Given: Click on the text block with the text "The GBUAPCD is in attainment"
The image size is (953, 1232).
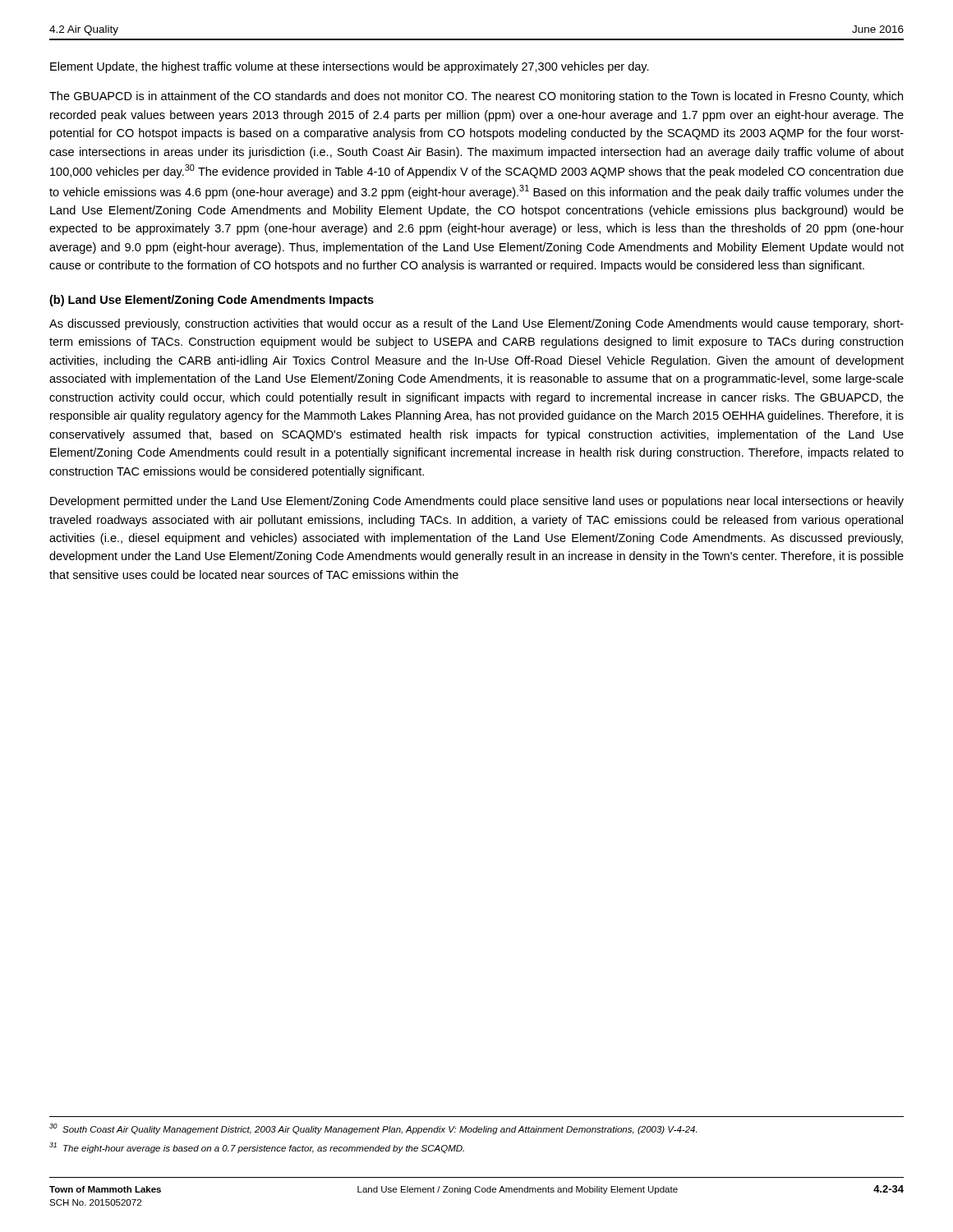Looking at the screenshot, I should point(476,181).
